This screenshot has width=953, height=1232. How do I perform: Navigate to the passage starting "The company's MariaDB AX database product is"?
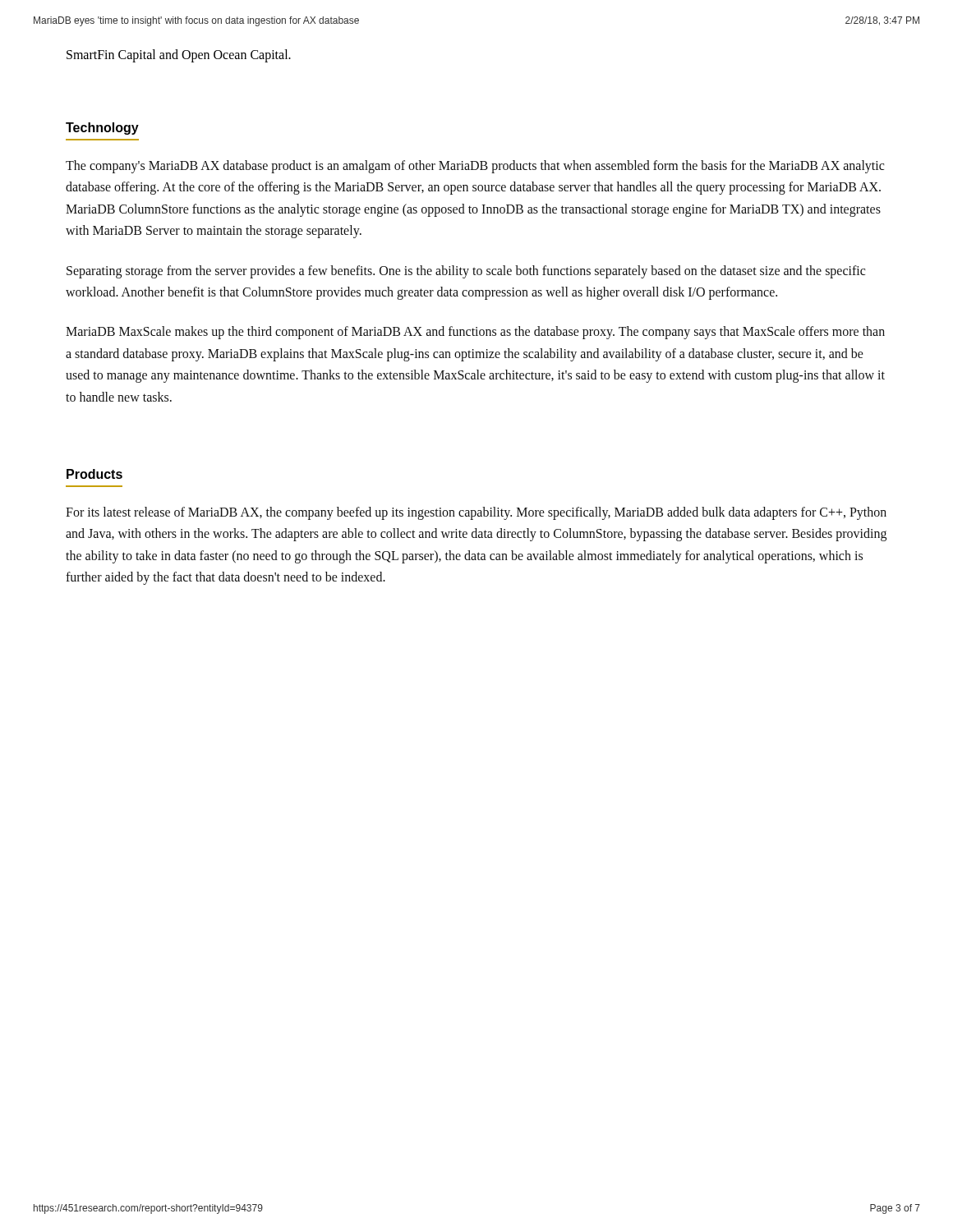coord(475,198)
